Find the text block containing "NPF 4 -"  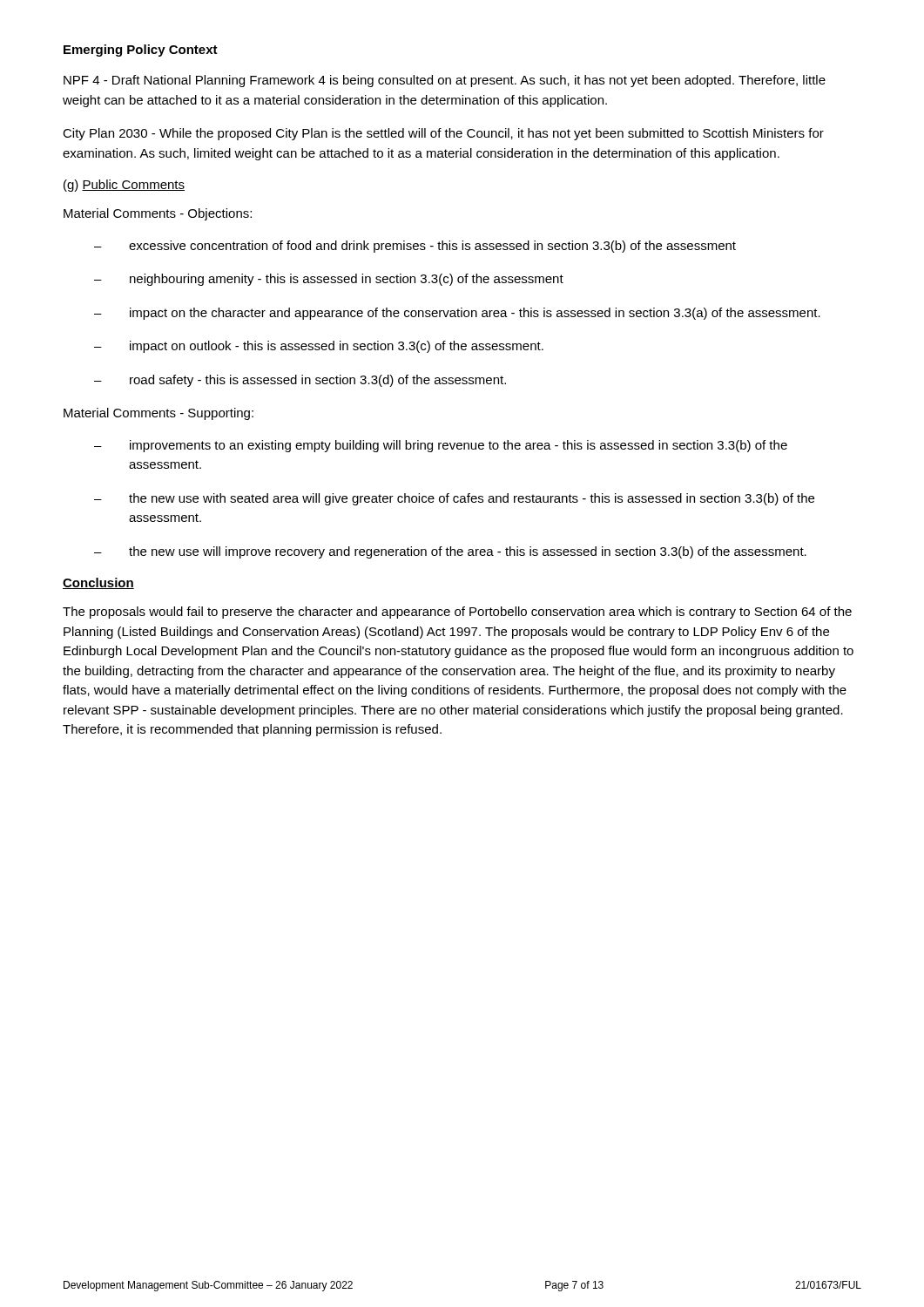pyautogui.click(x=444, y=90)
